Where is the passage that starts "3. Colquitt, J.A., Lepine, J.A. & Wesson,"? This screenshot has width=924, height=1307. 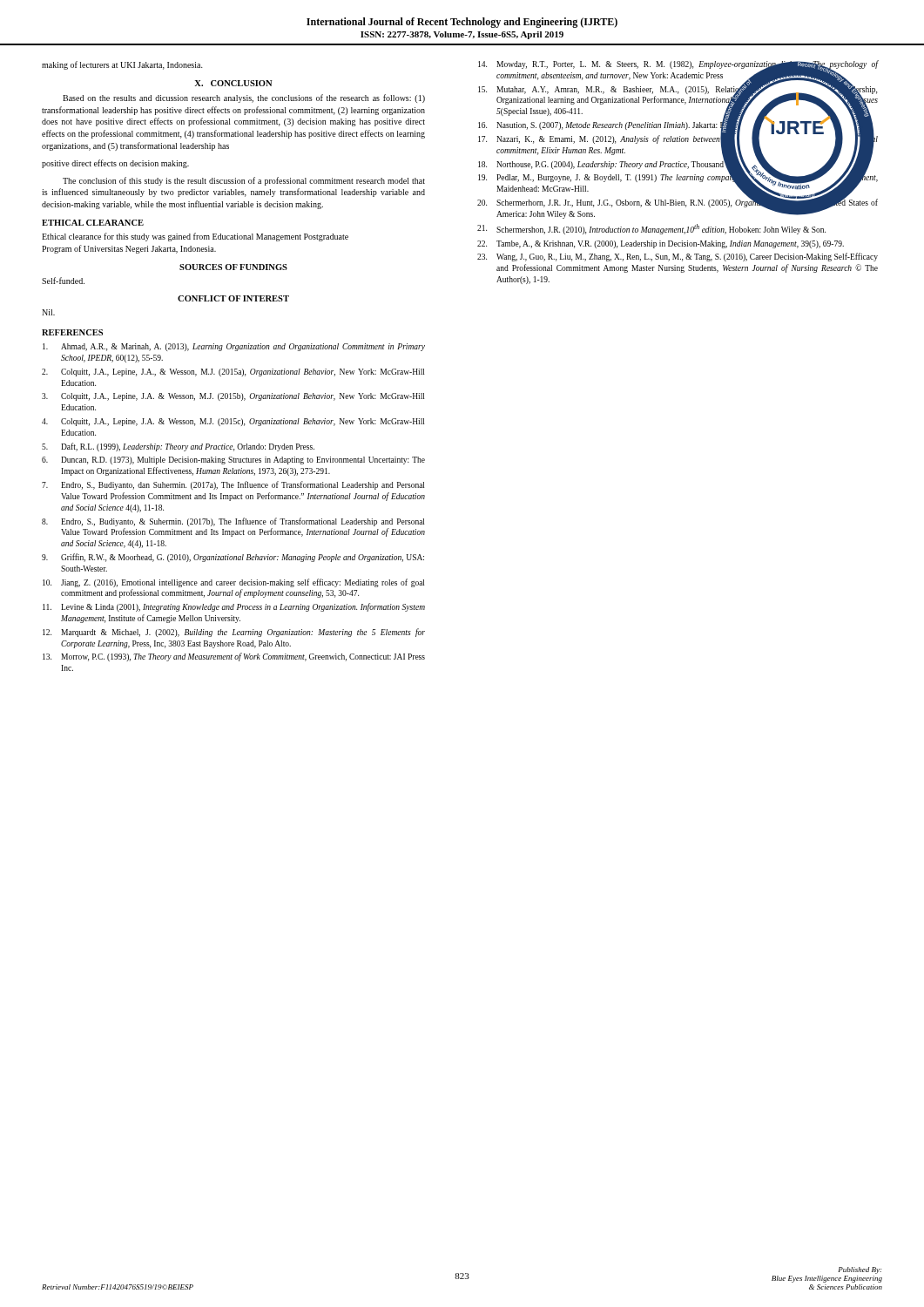click(x=233, y=403)
